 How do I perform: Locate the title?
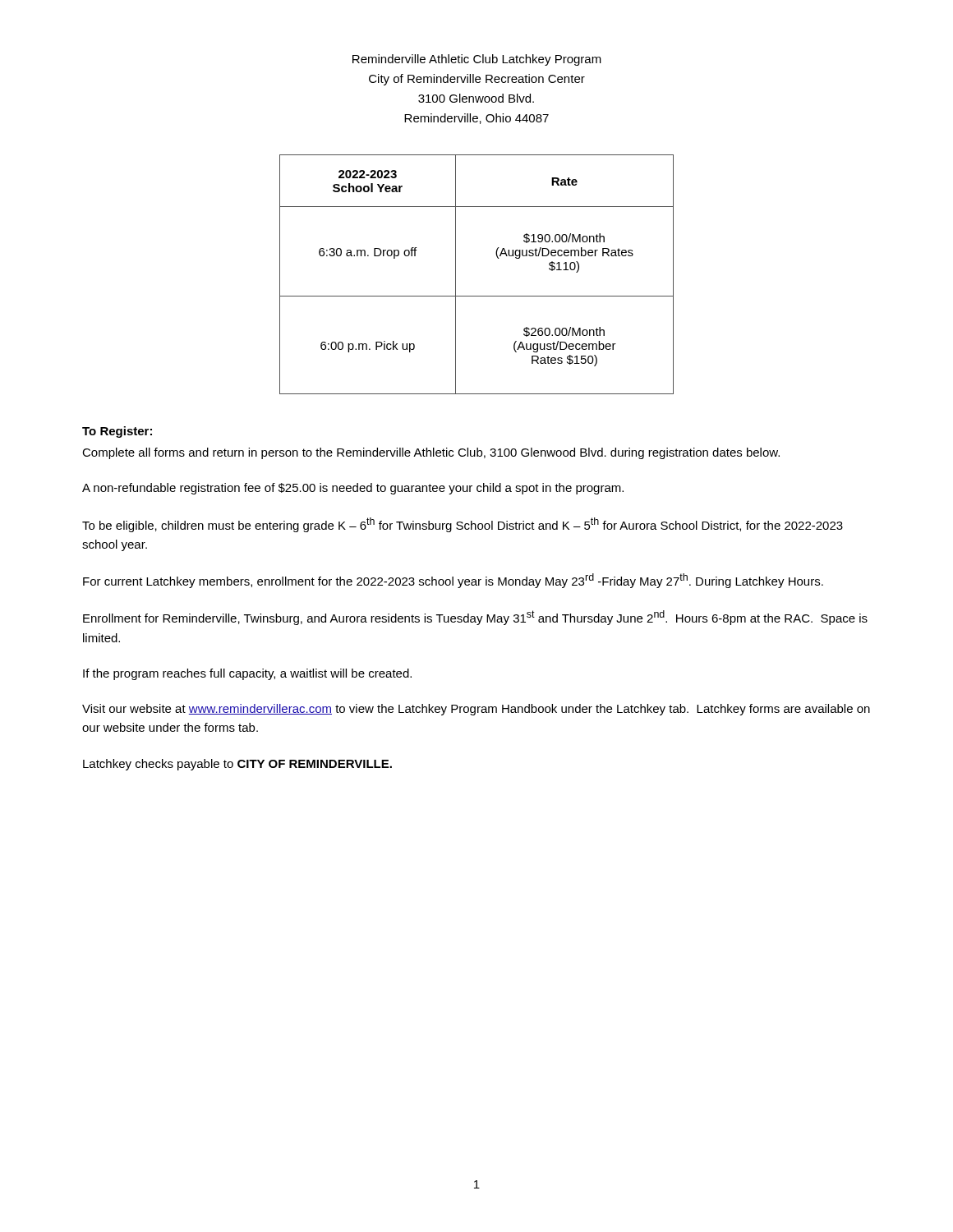click(x=476, y=88)
